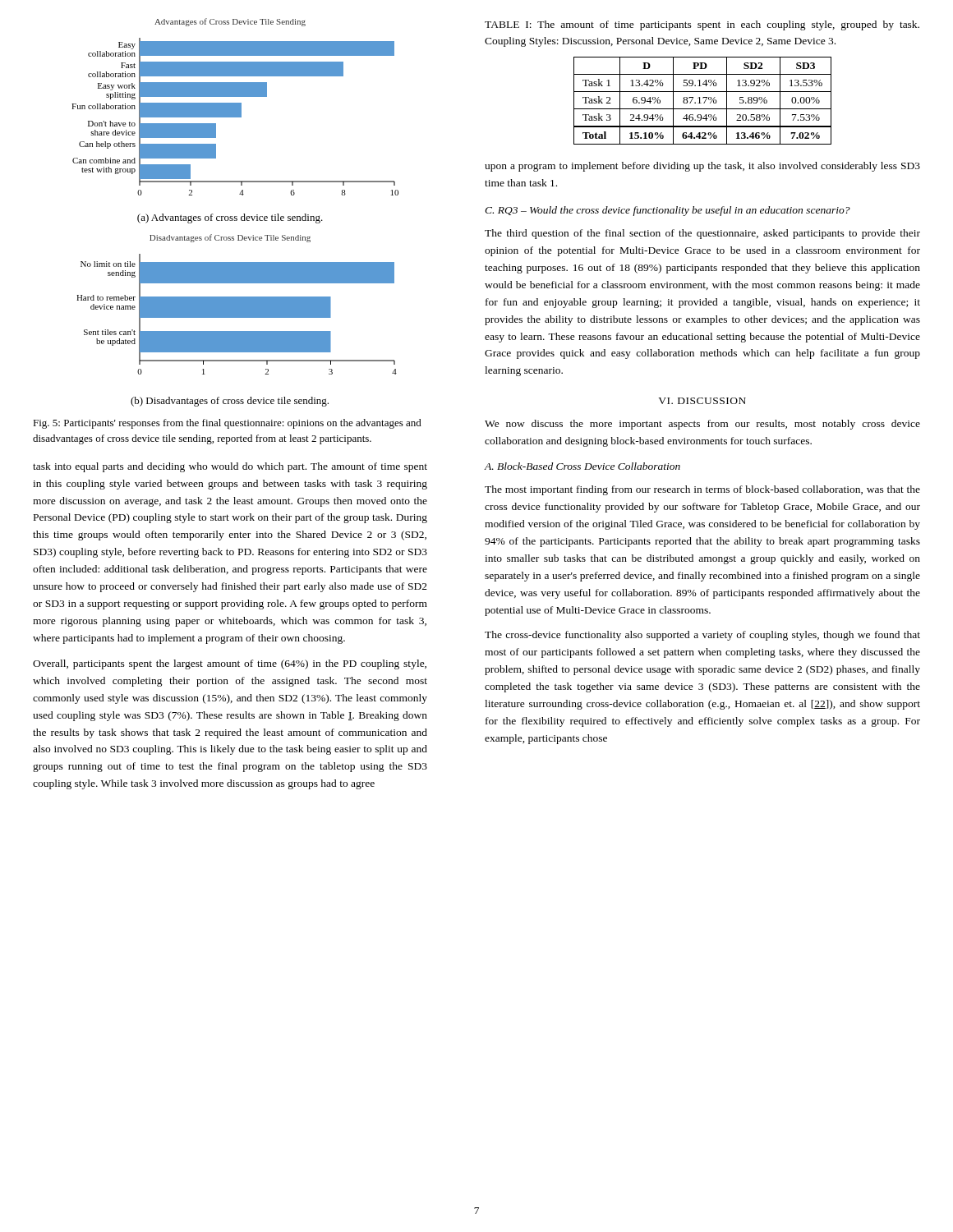This screenshot has height=1232, width=953.
Task: Navigate to the text block starting "(b) Disadvantages of cross device tile"
Action: coord(230,400)
